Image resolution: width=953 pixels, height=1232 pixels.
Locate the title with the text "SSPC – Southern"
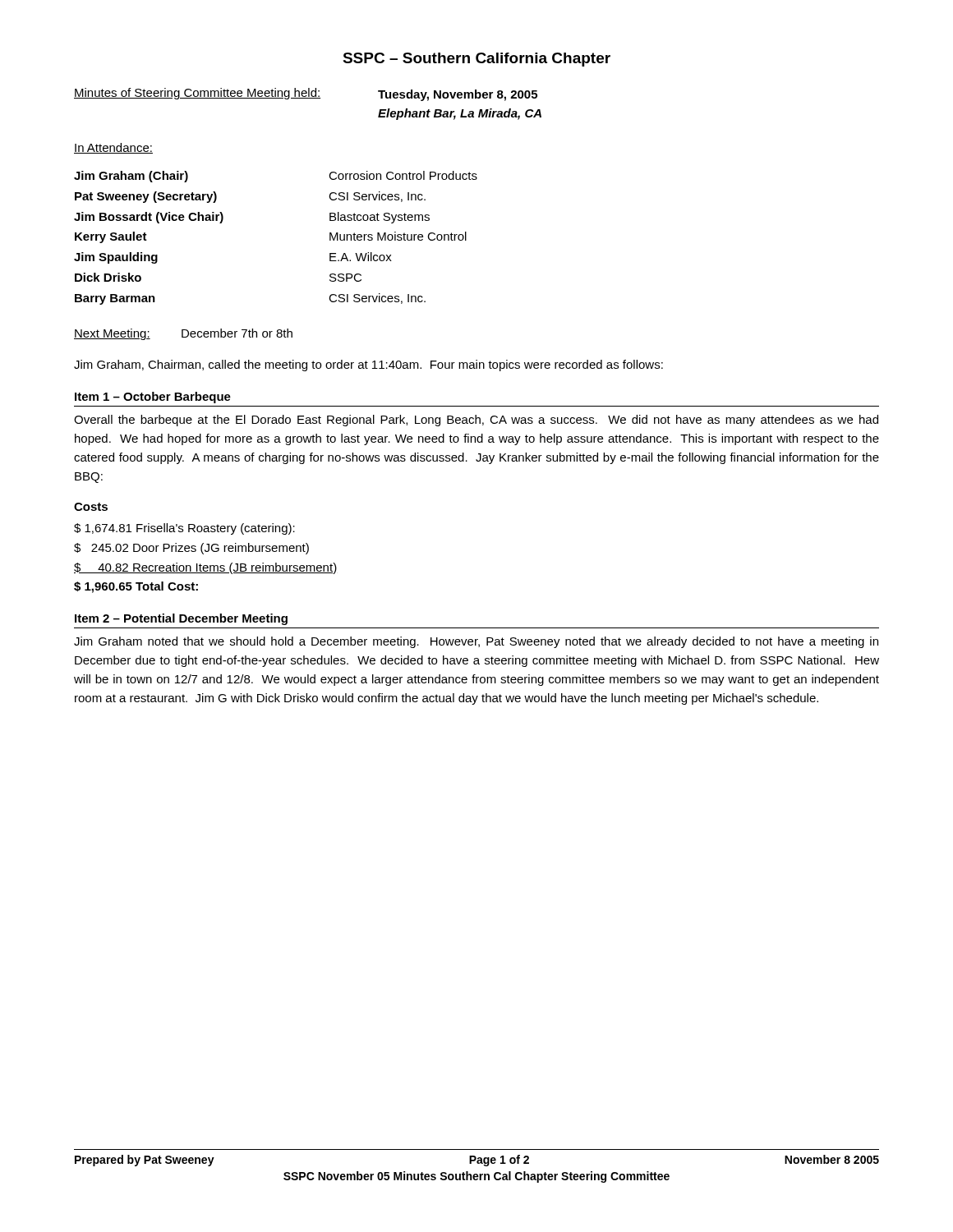(476, 58)
